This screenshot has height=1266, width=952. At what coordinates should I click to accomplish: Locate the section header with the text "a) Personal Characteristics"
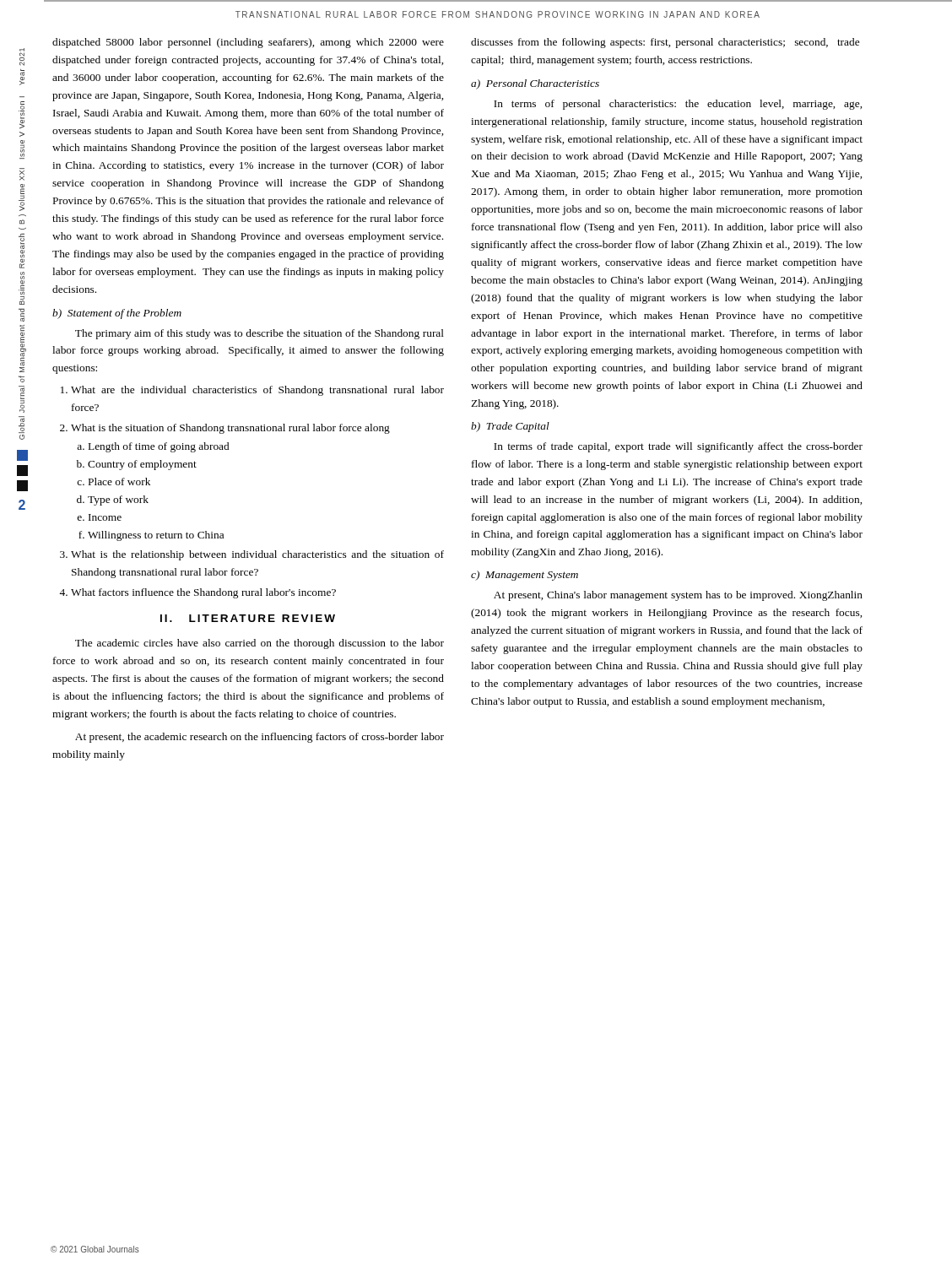(x=535, y=83)
